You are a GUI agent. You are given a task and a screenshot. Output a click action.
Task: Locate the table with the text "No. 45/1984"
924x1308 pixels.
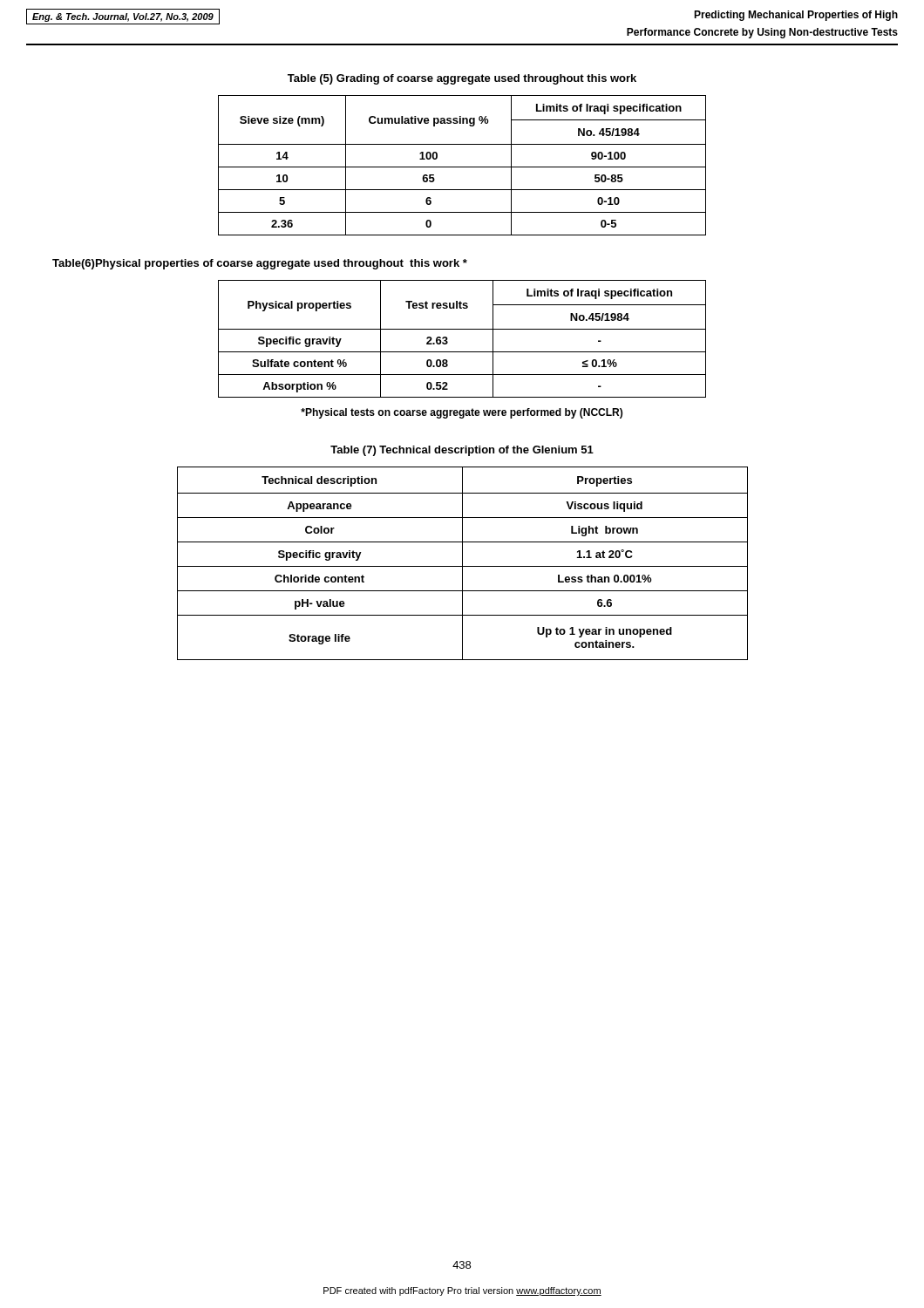[x=462, y=165]
